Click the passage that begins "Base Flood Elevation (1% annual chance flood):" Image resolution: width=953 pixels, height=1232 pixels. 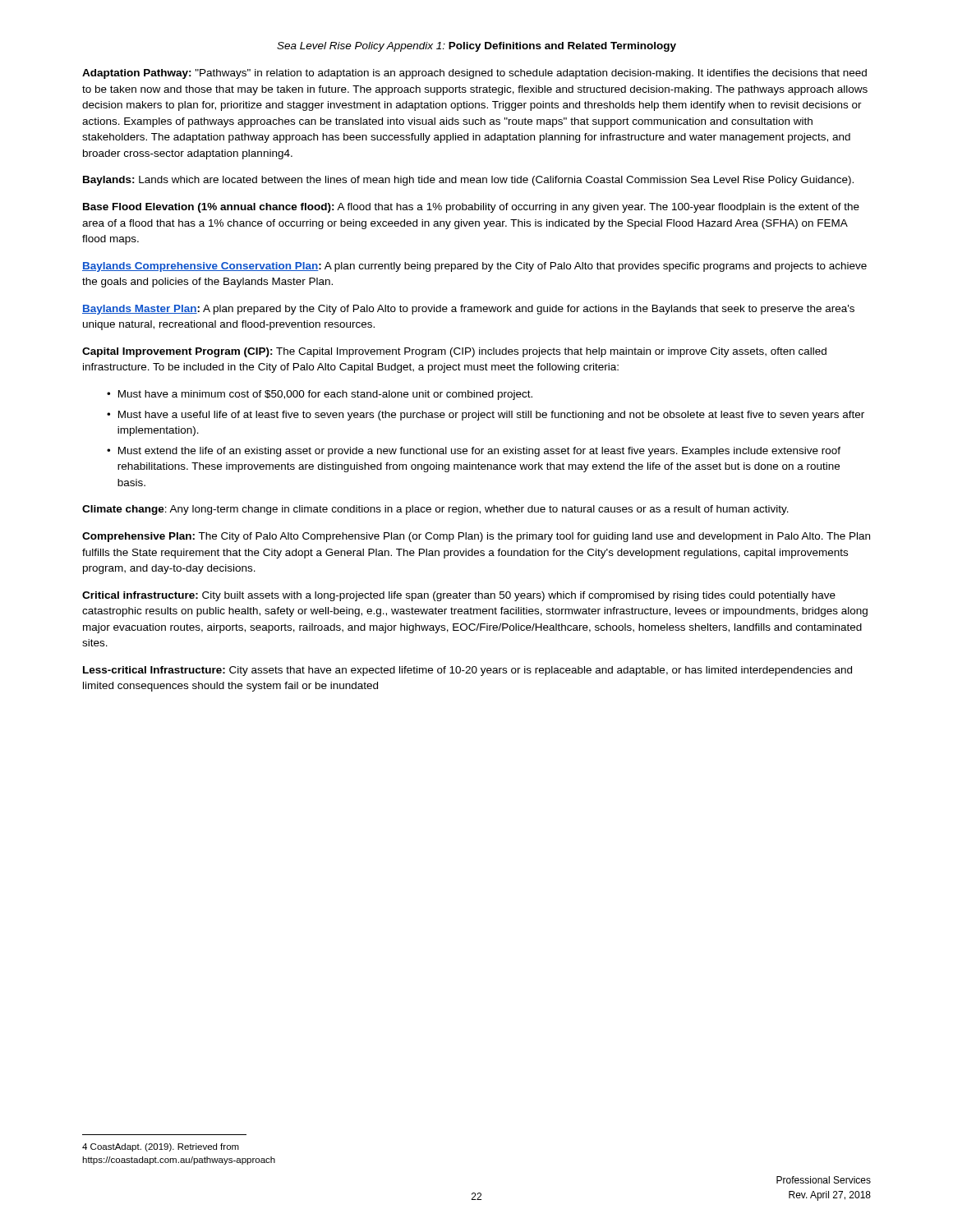click(x=476, y=223)
